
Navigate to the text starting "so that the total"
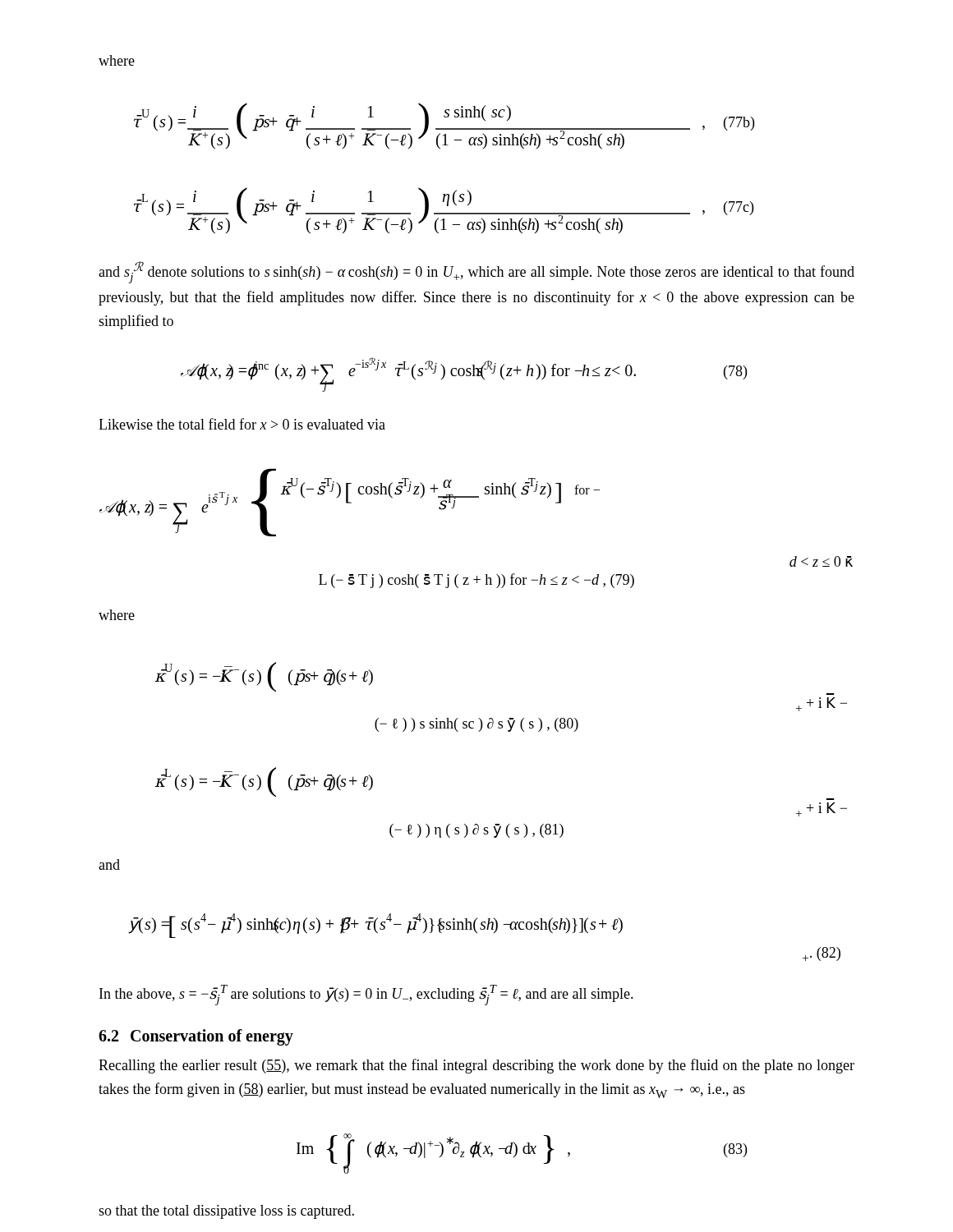click(x=227, y=1211)
